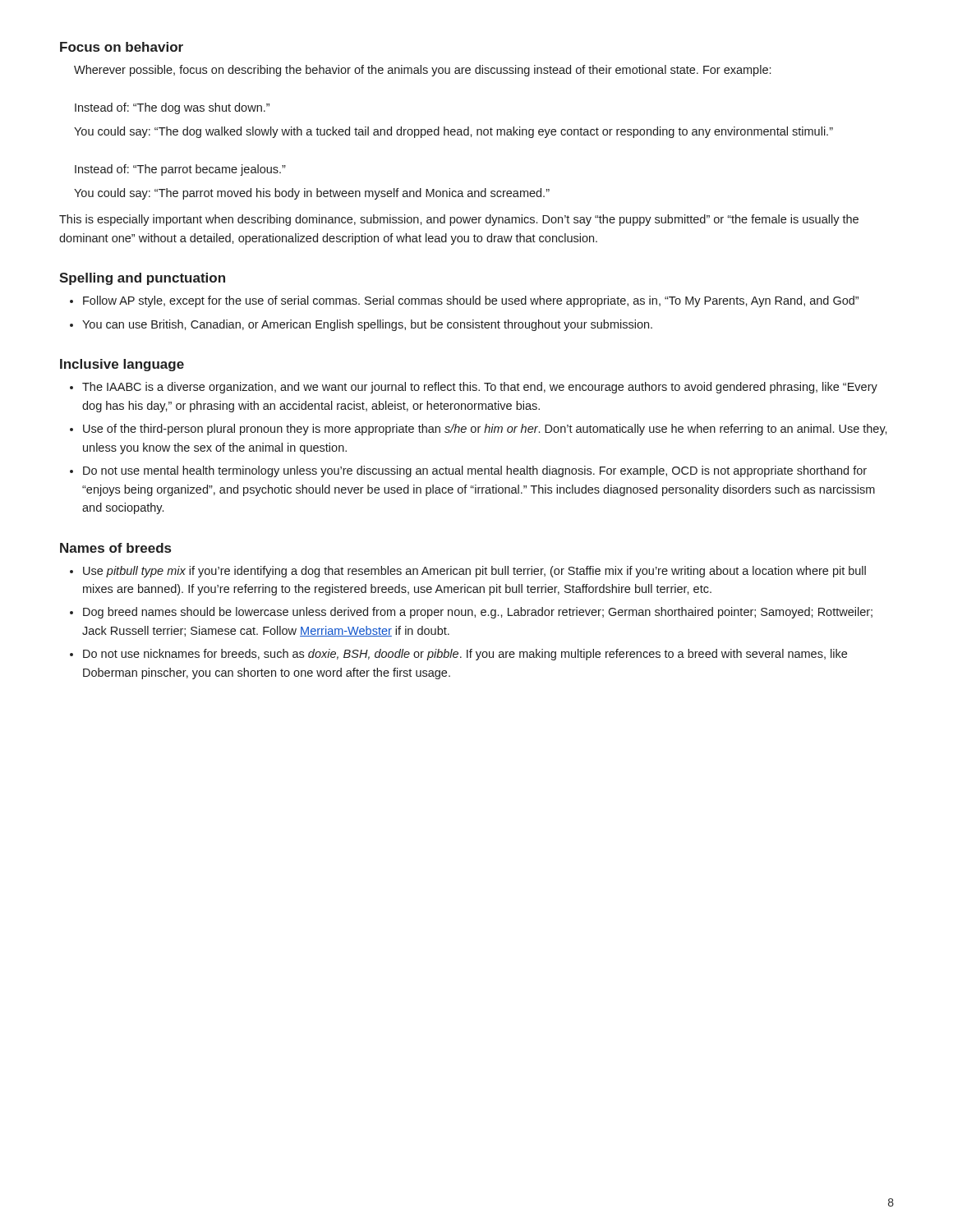
Task: Point to the block beginning "Use pitbull type mix"
Action: click(474, 580)
